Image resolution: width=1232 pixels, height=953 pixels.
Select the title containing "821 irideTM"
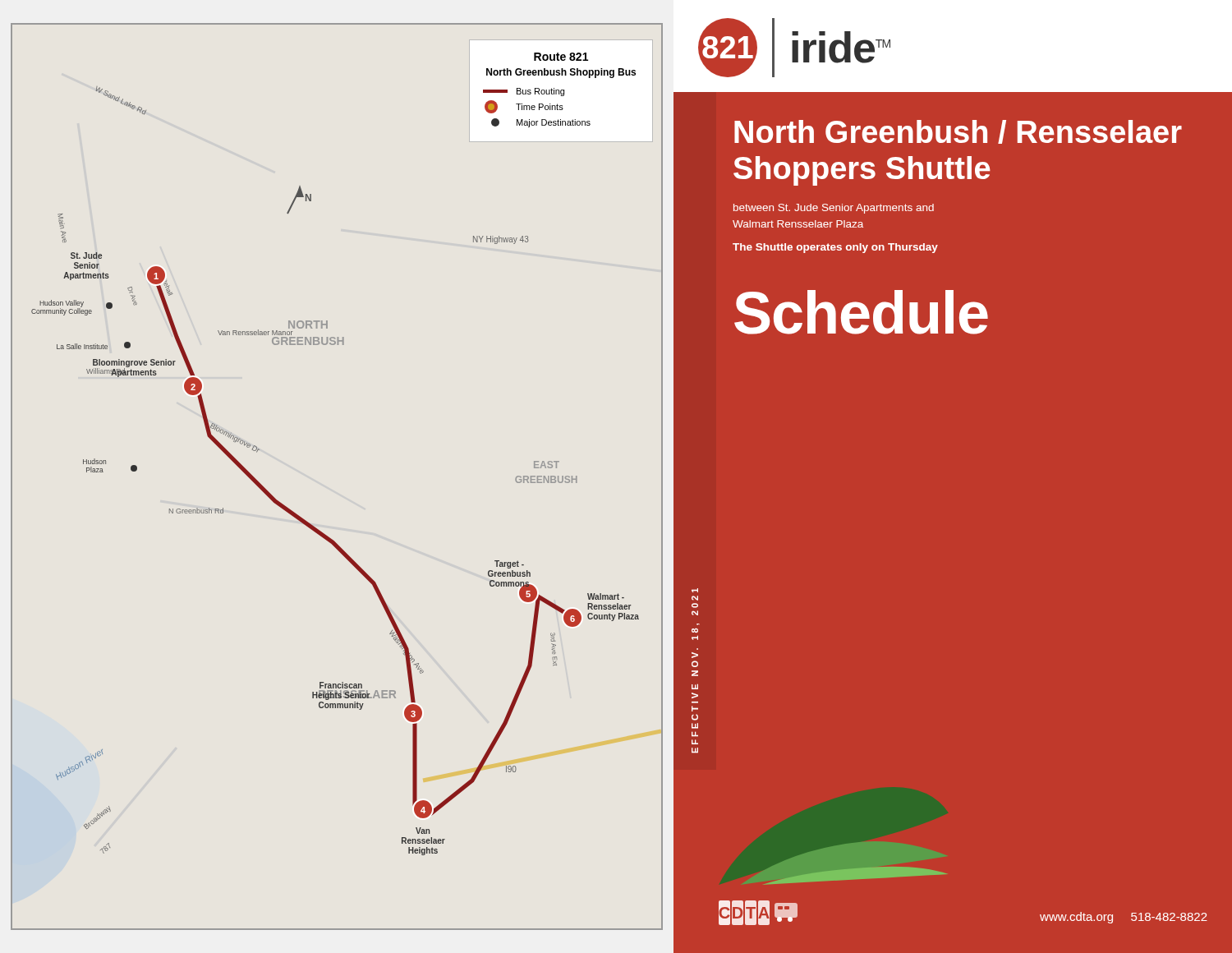click(794, 48)
